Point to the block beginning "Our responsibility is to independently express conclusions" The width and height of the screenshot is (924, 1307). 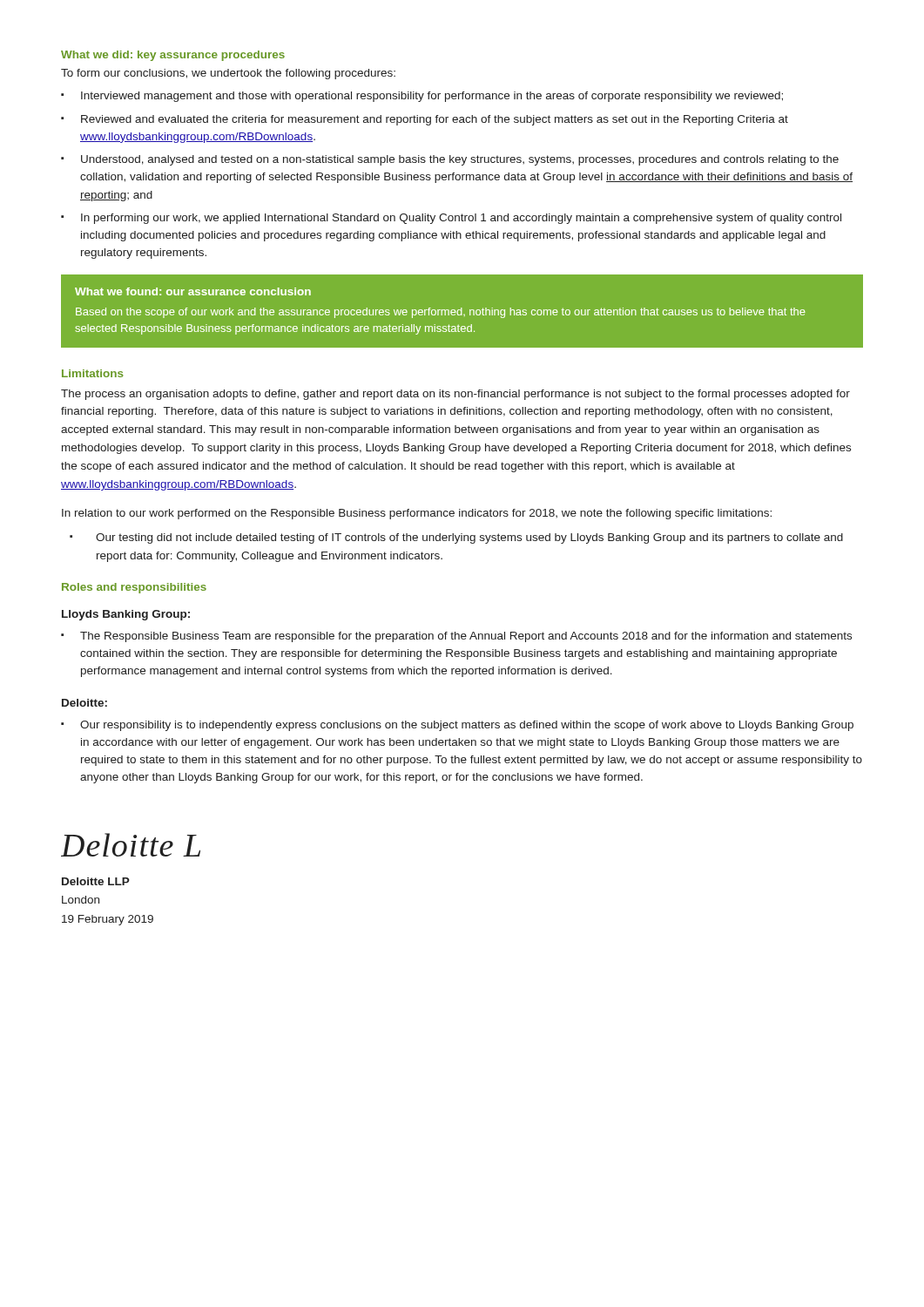471,751
